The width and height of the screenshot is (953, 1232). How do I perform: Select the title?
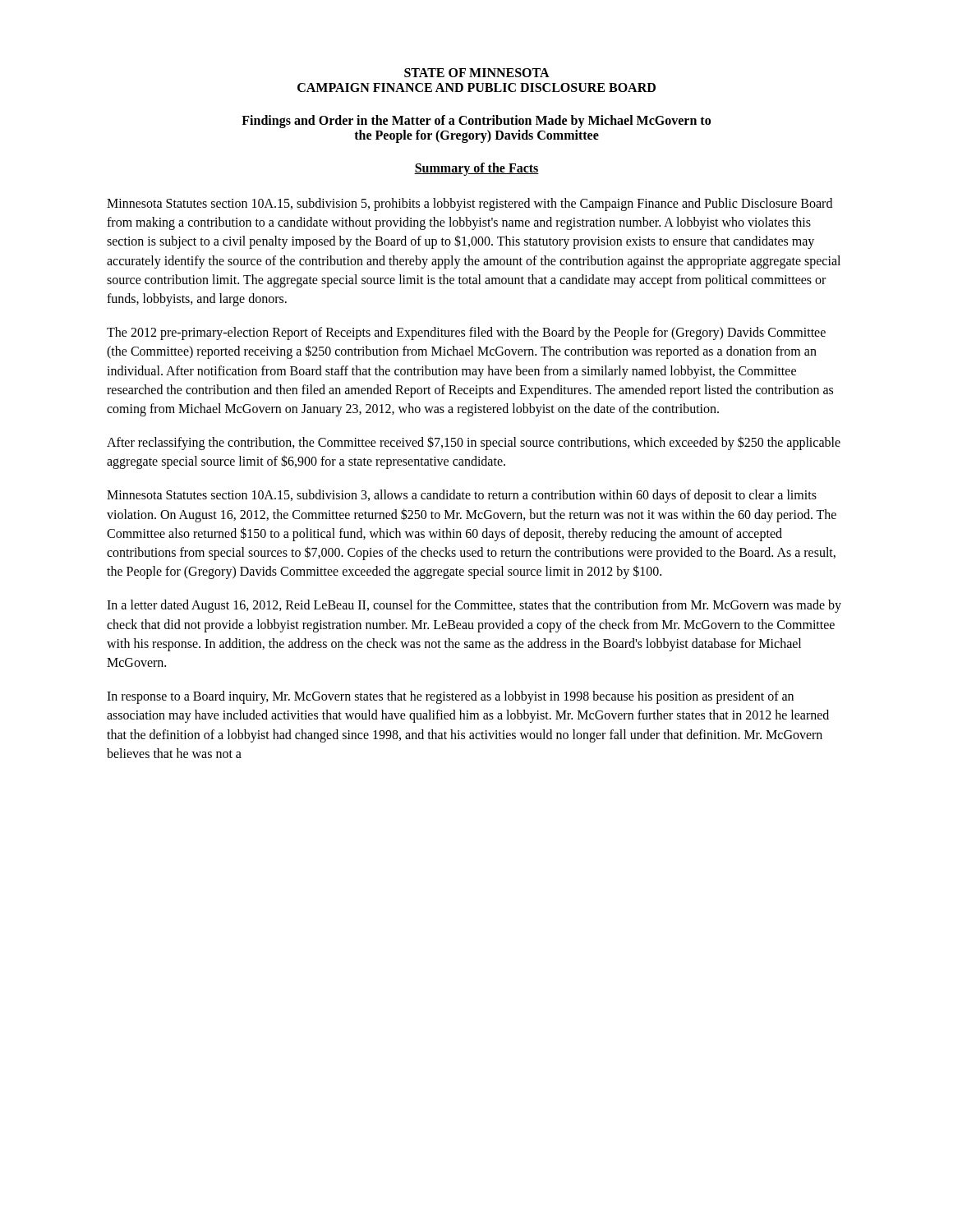click(476, 80)
